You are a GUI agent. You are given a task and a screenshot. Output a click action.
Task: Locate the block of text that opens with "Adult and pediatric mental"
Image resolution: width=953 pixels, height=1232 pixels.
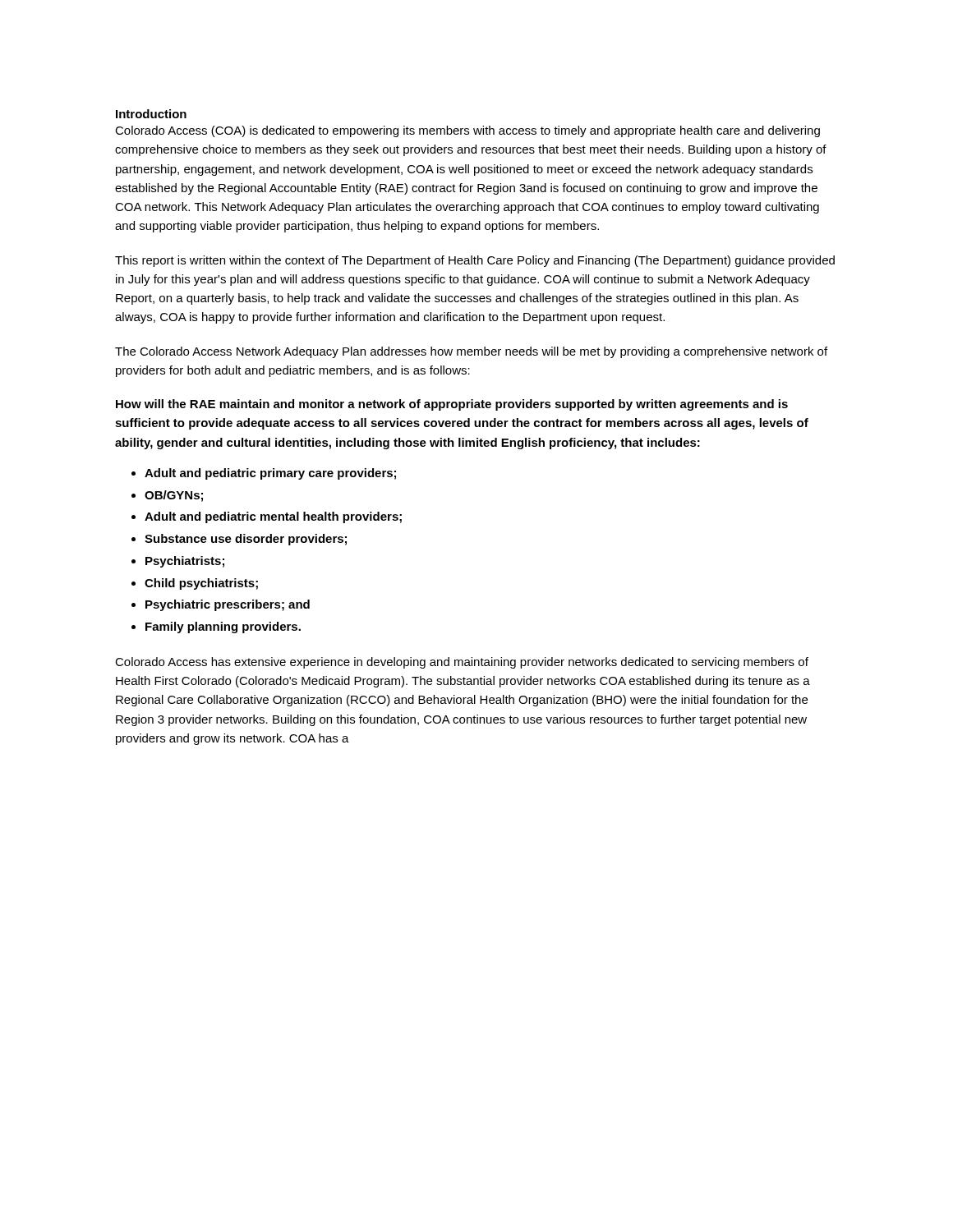274,516
